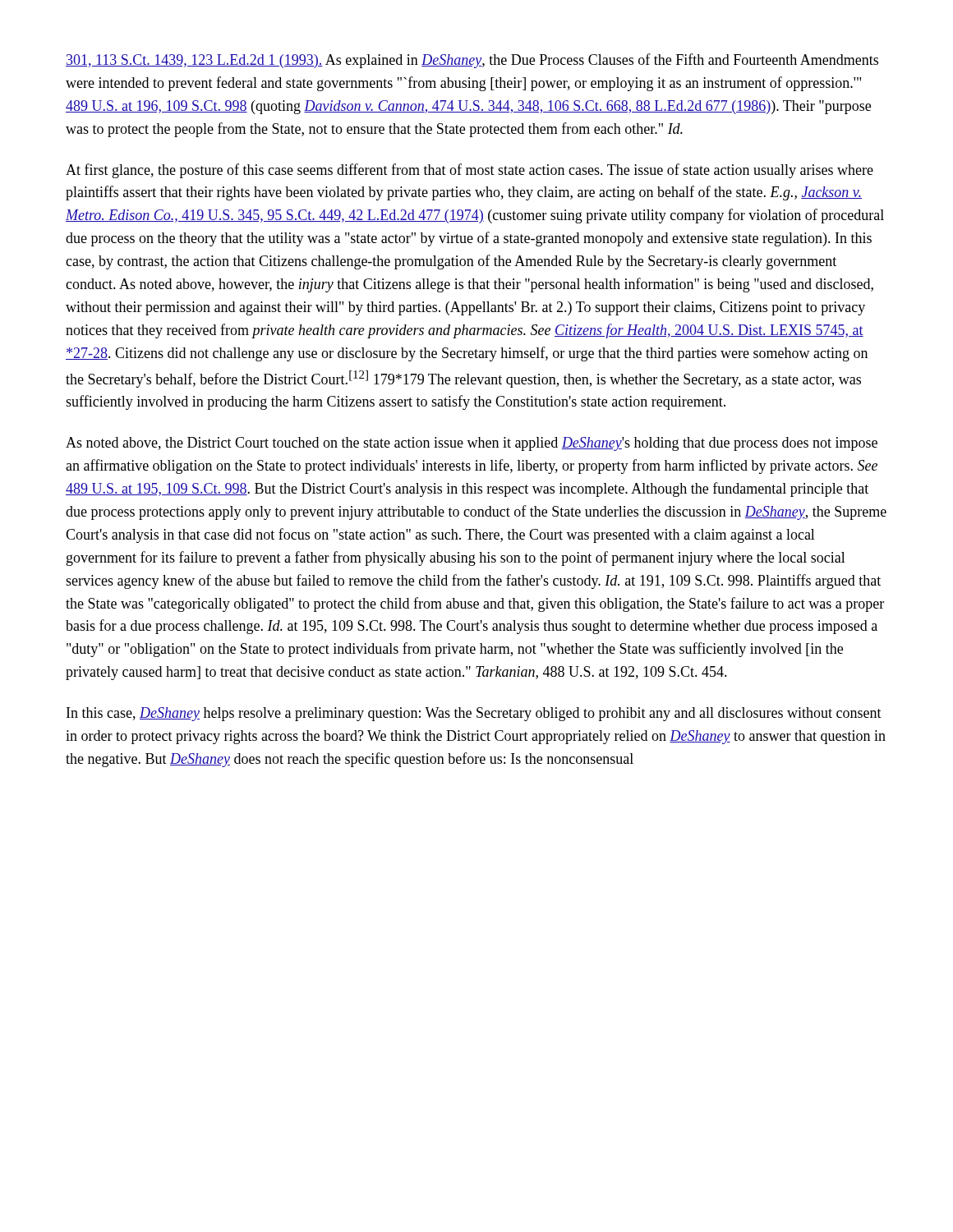This screenshot has height=1232, width=953.
Task: Locate the block starting "In this case, DeShaney helps resolve"
Action: coord(476,736)
